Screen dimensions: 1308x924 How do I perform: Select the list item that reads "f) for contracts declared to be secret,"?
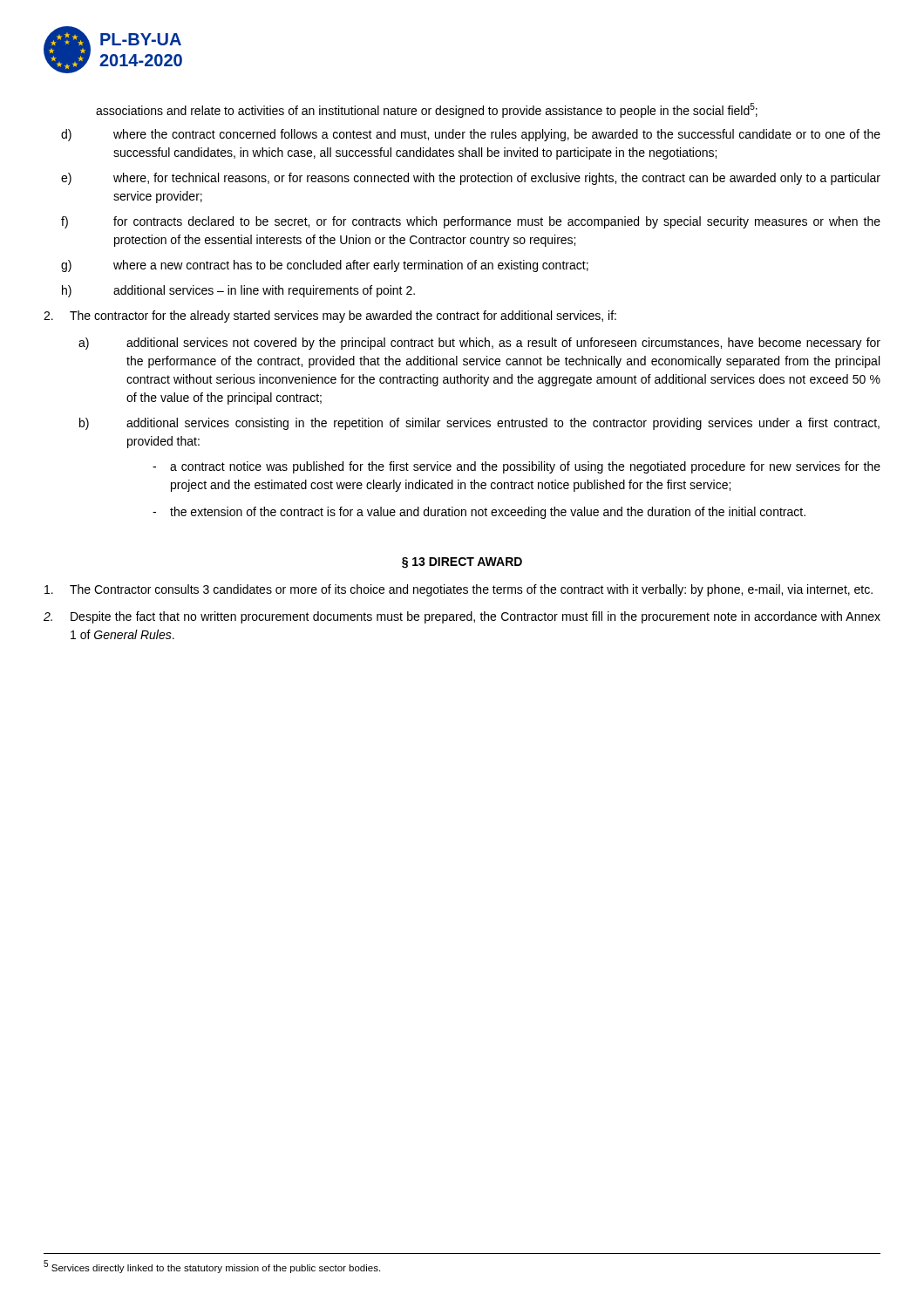(x=462, y=231)
